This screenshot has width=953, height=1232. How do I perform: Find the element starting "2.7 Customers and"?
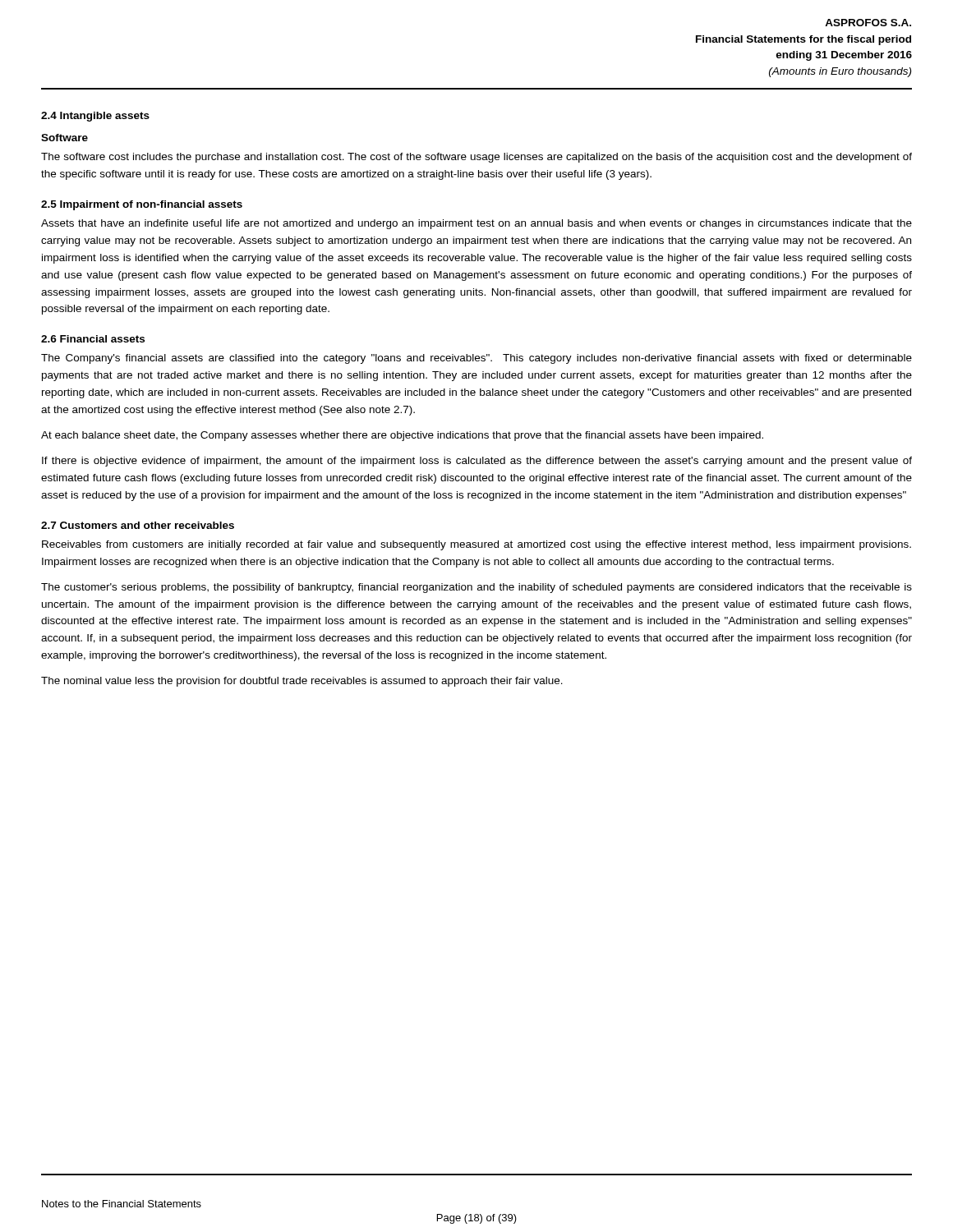pos(138,525)
